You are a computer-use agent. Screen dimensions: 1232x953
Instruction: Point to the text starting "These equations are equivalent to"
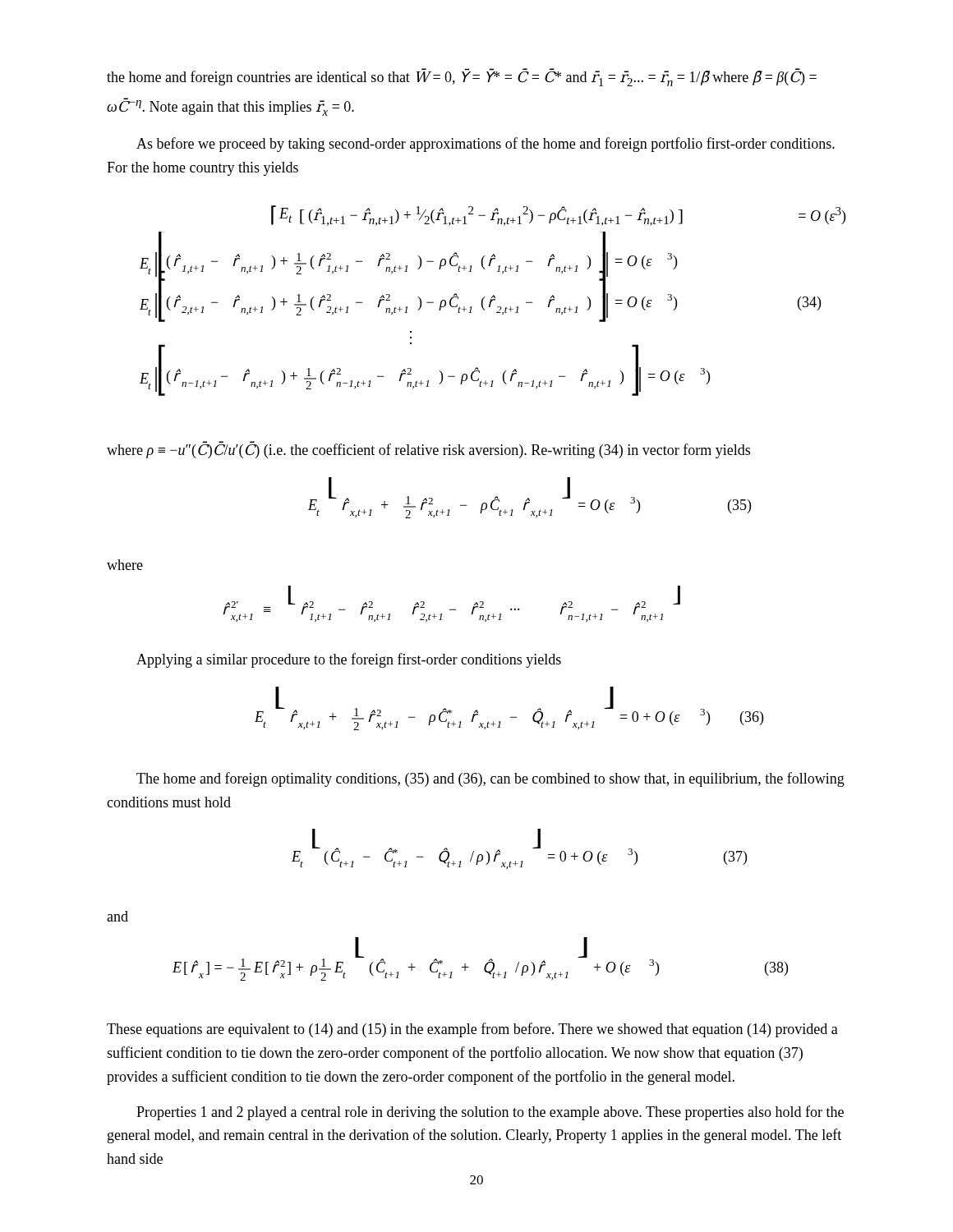tap(472, 1053)
